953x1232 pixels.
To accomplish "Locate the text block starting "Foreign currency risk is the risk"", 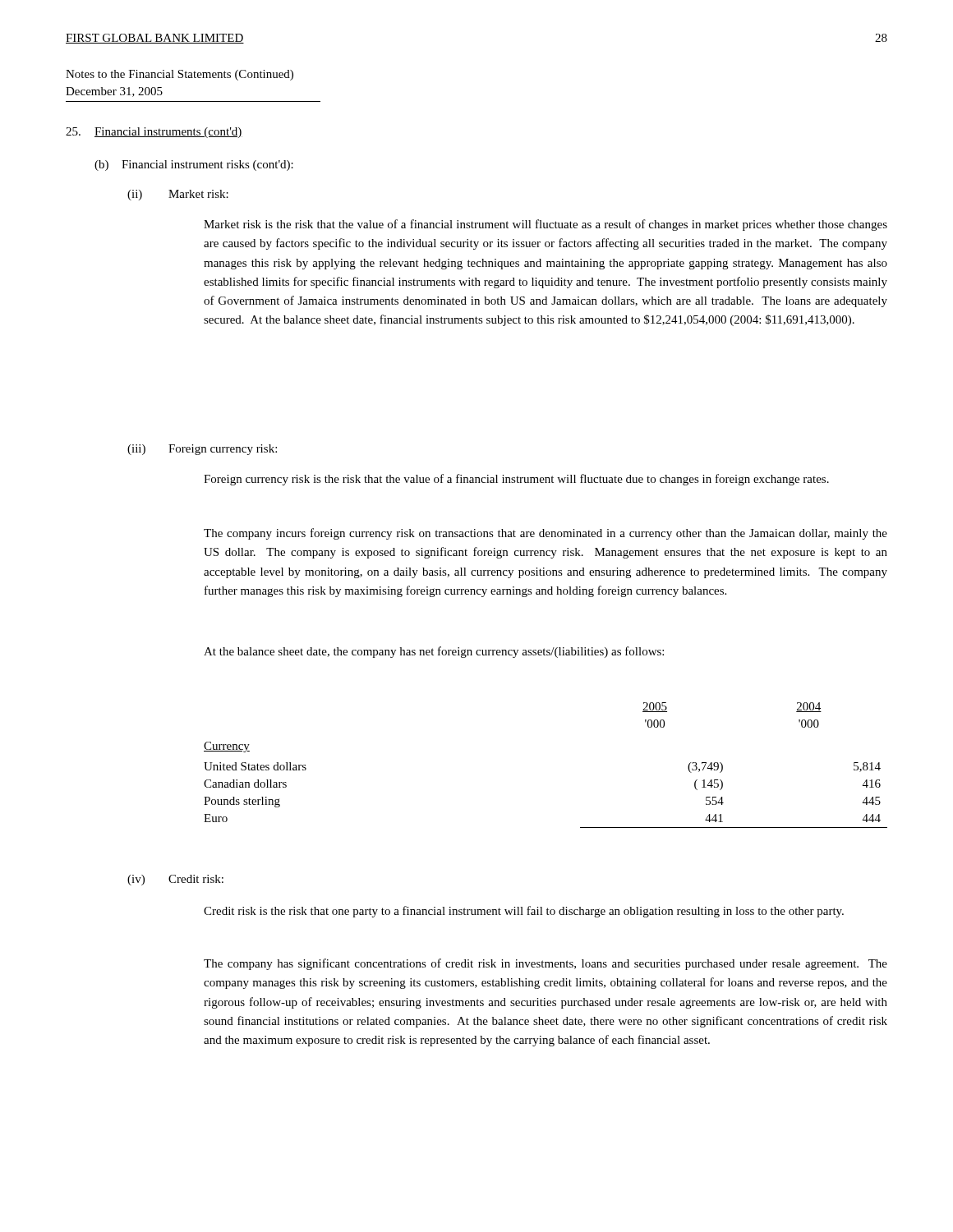I will (517, 479).
